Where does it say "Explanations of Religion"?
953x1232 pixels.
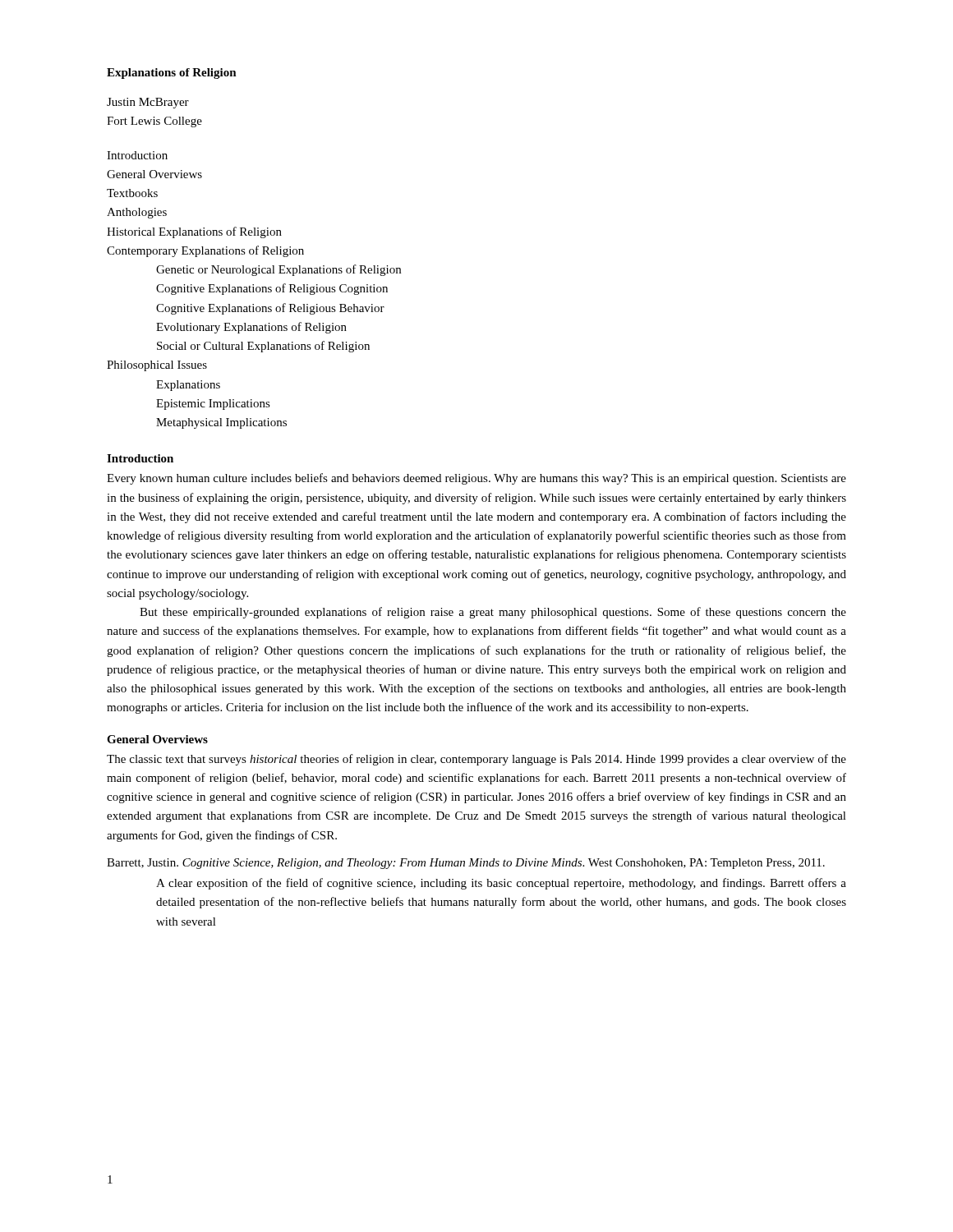pyautogui.click(x=172, y=72)
